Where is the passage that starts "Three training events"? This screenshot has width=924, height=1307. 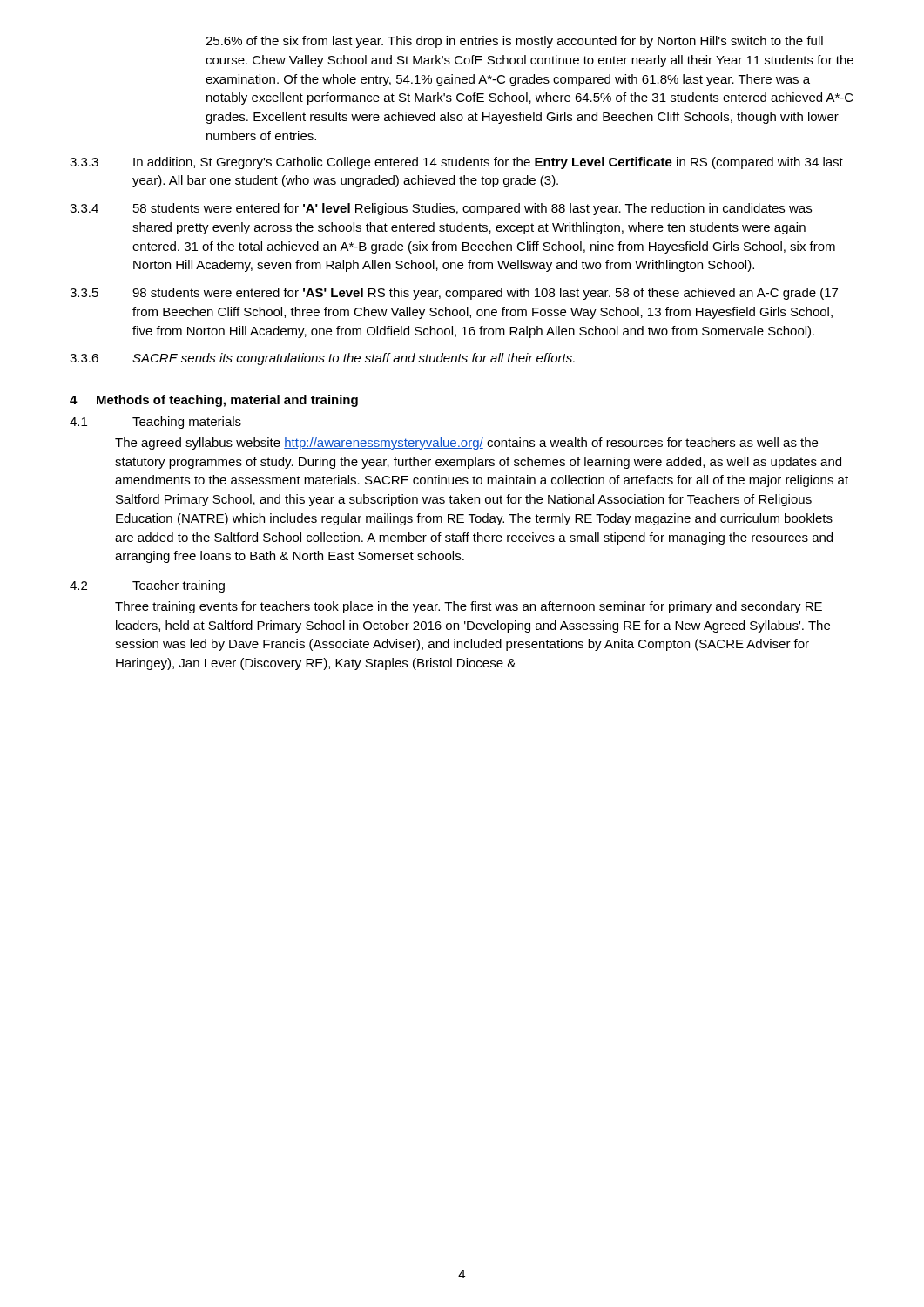coord(473,634)
